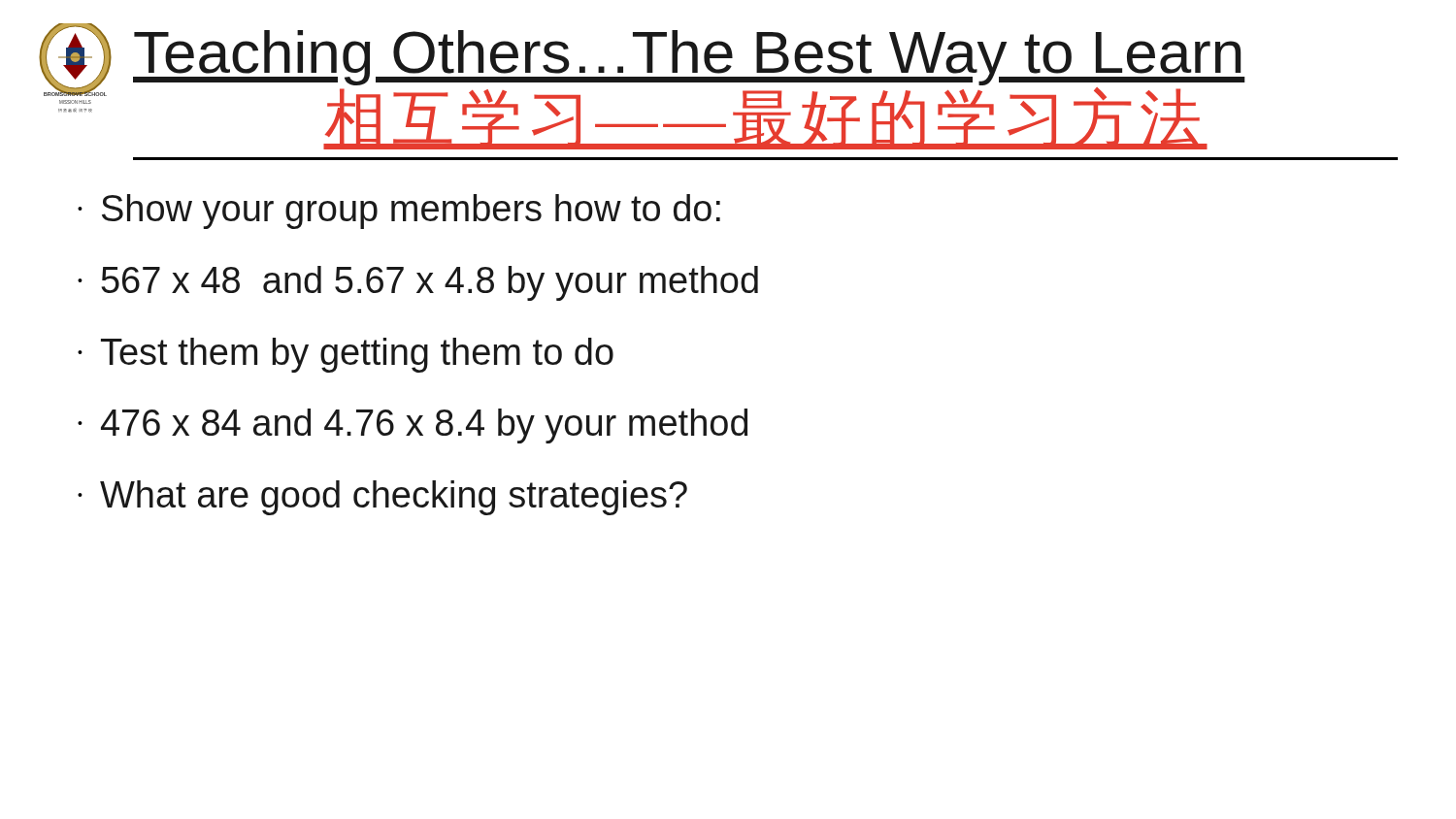Click on the list item containing "• Show your group members how to"
The image size is (1456, 819).
[400, 210]
